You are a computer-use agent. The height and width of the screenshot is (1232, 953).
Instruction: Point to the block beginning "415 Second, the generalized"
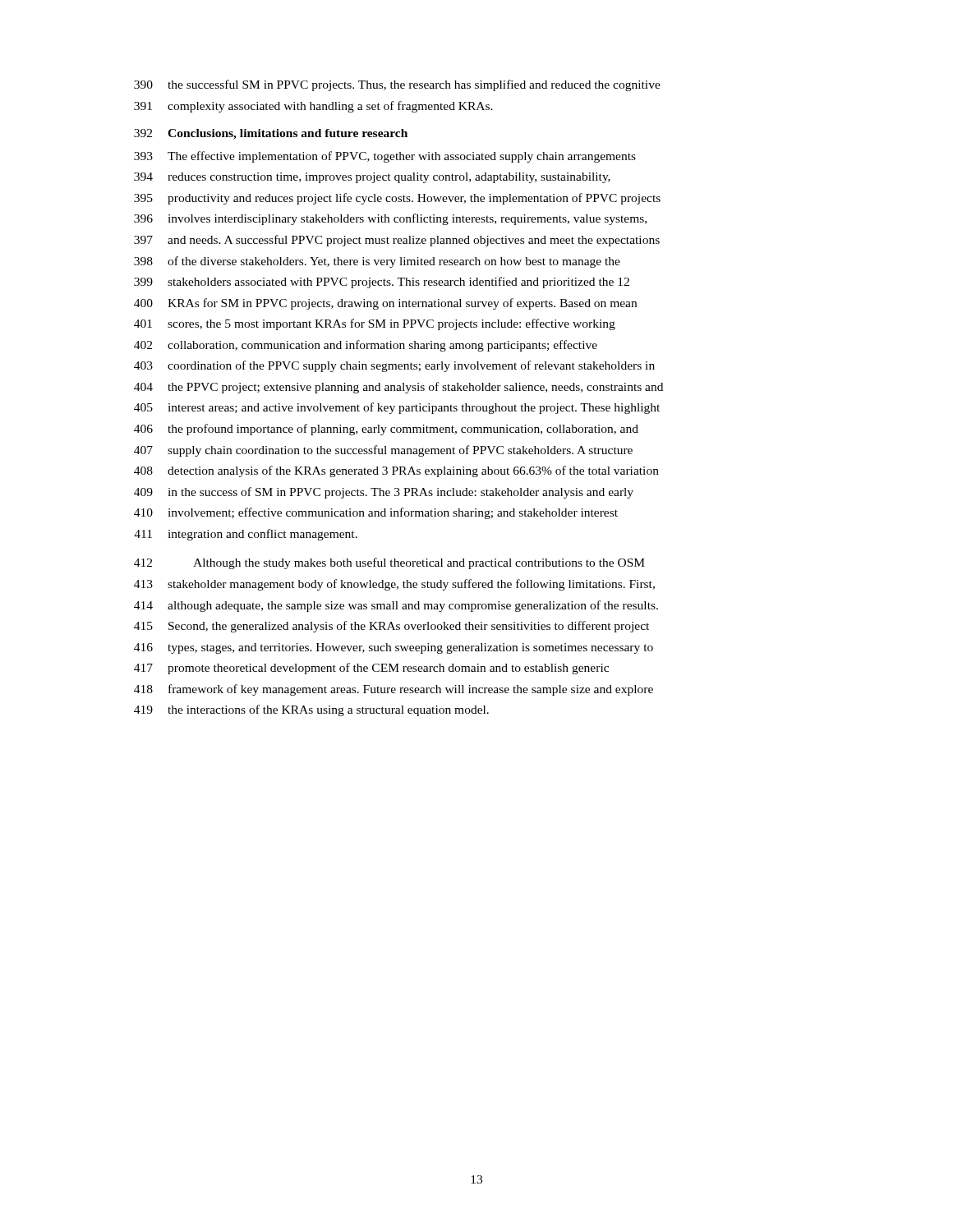[x=476, y=626]
